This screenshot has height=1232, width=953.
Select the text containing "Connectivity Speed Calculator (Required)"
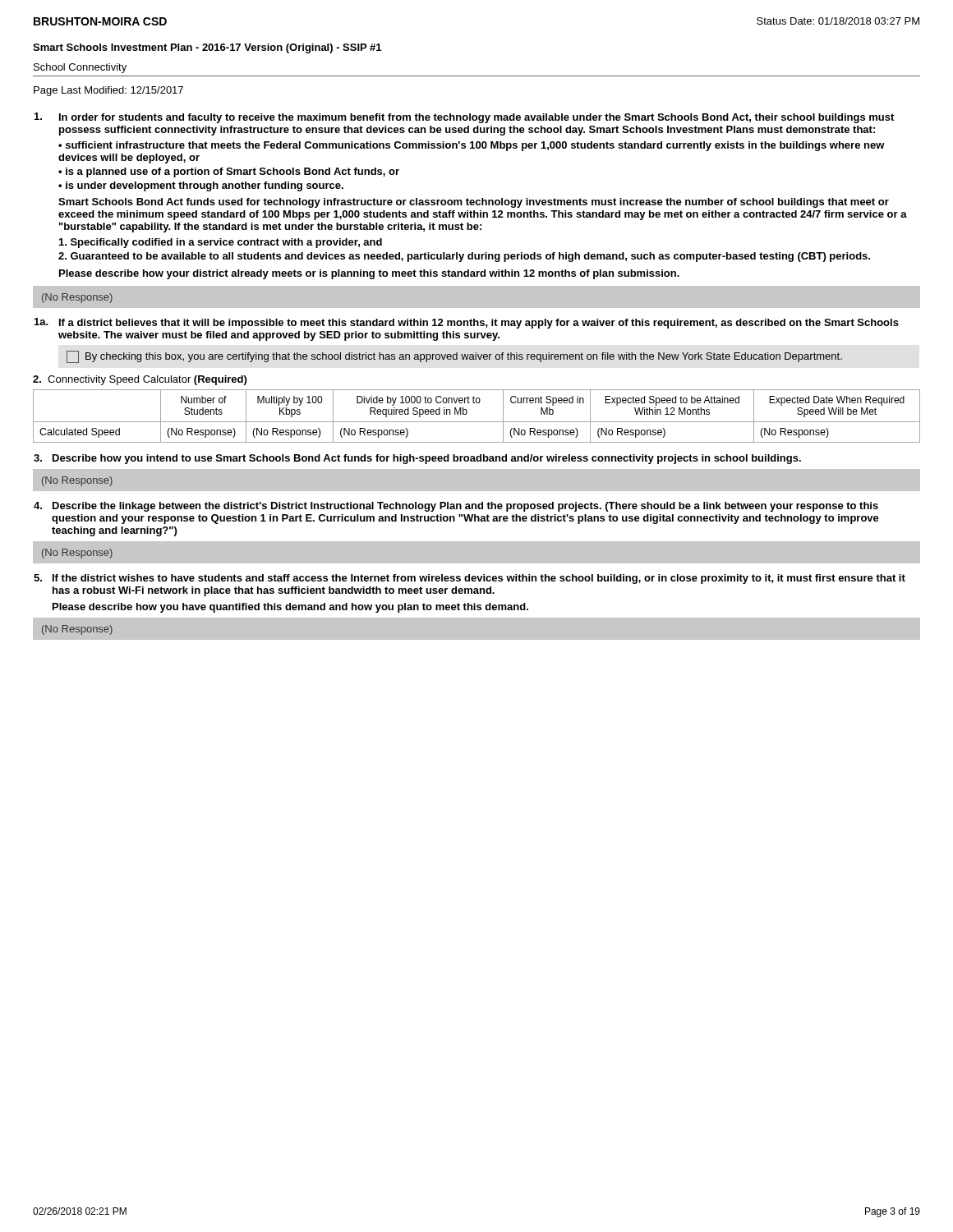(140, 379)
